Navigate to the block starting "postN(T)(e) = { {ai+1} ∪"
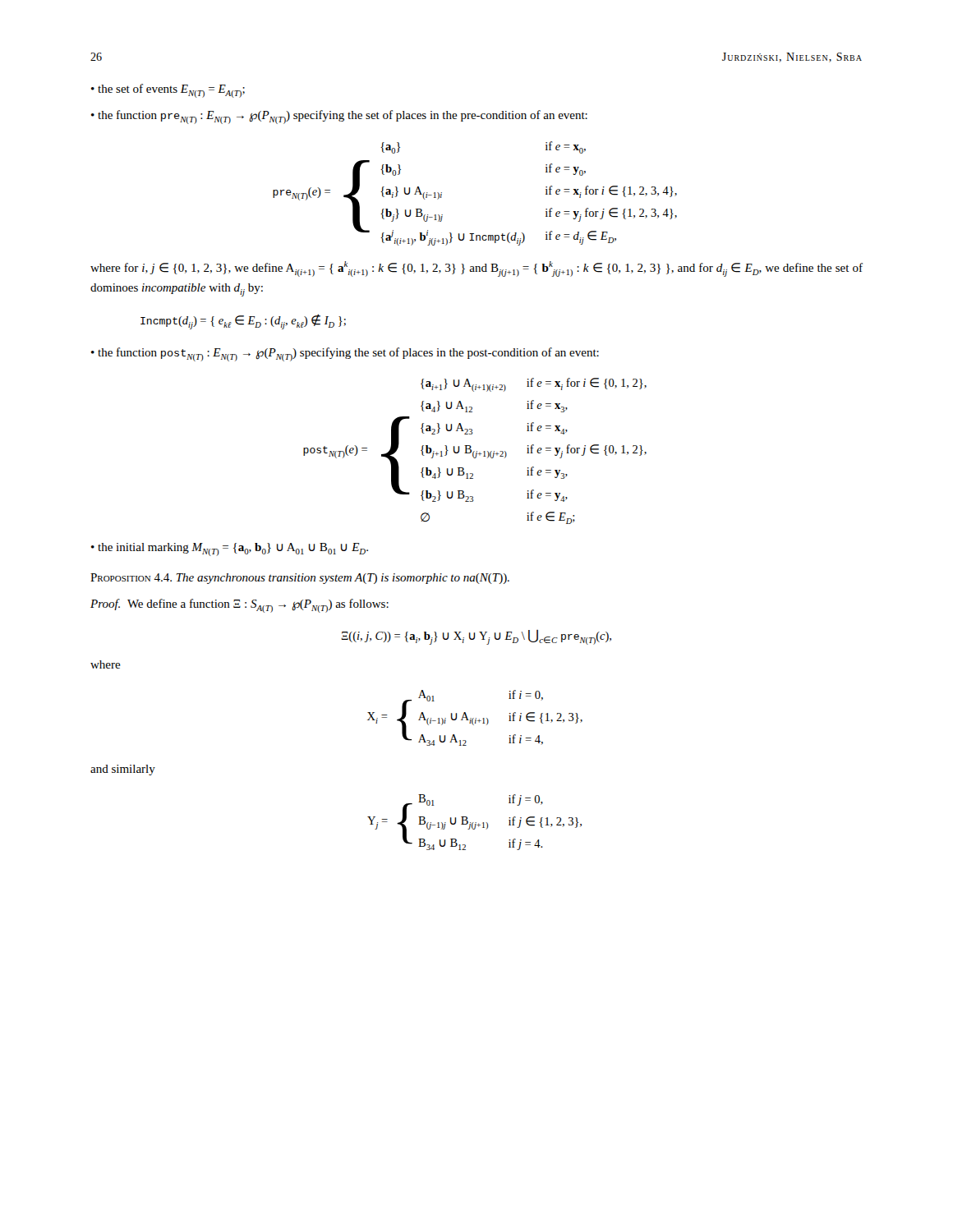 click(x=476, y=451)
